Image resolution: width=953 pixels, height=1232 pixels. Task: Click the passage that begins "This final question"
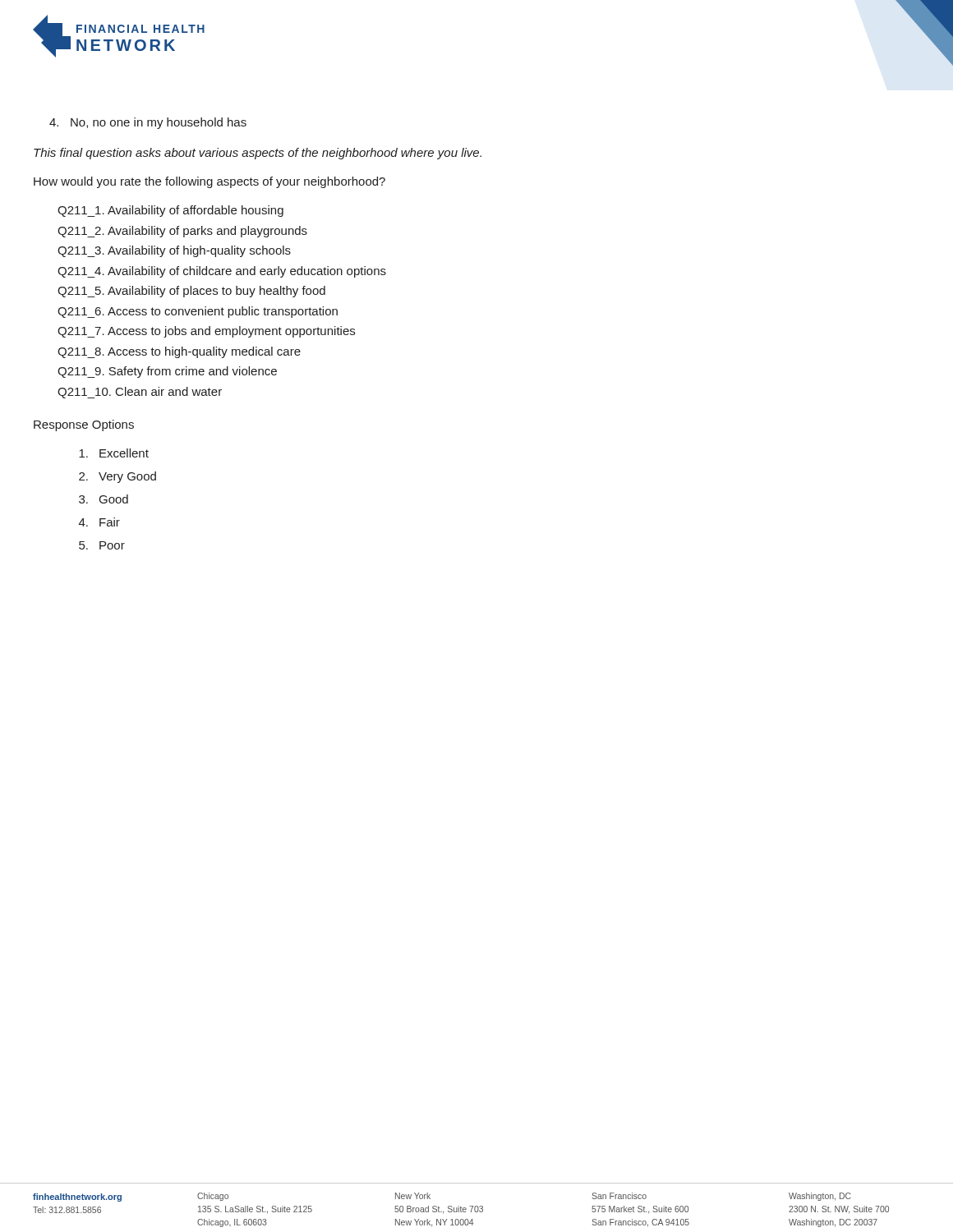[258, 152]
